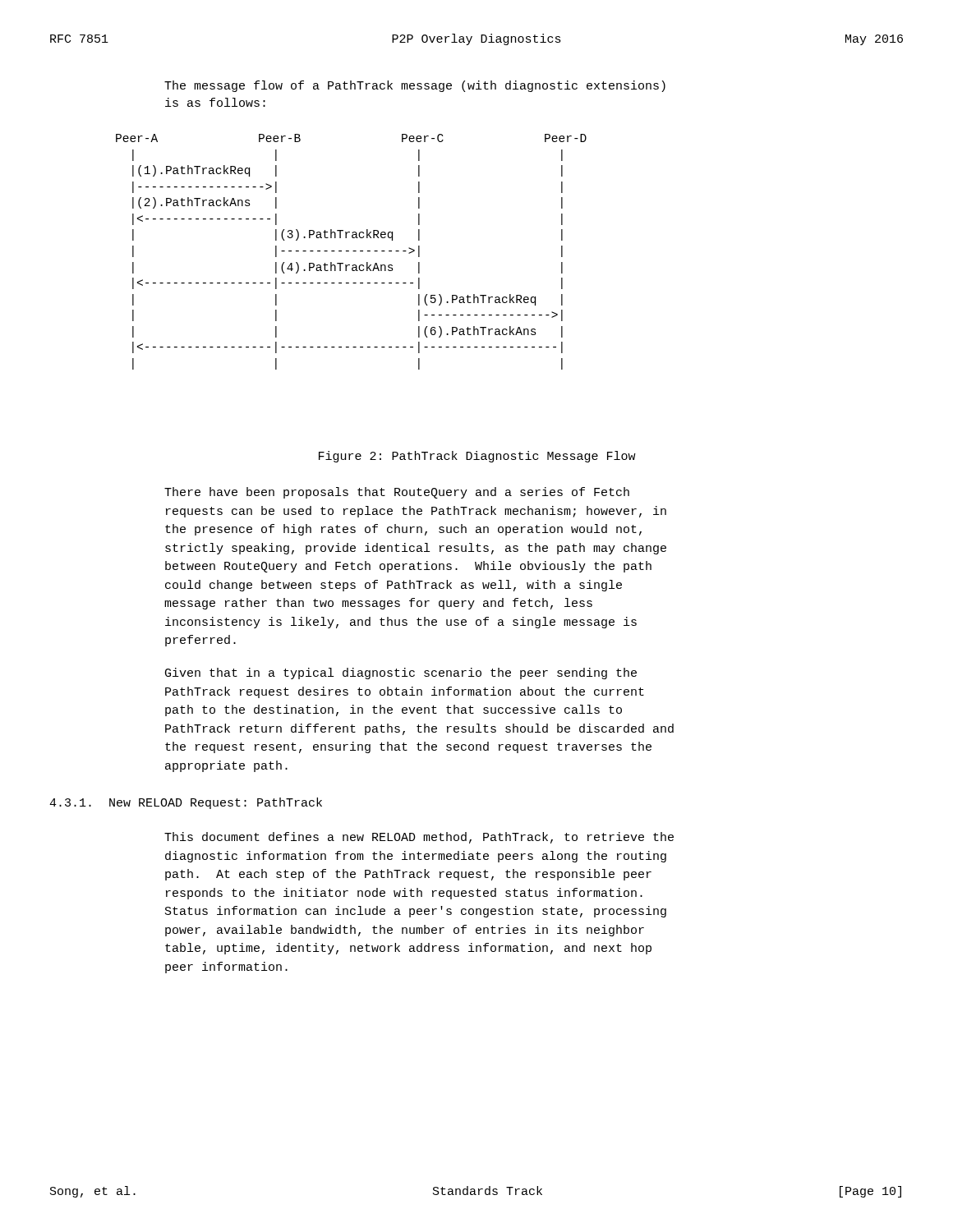Viewport: 953px width, 1232px height.
Task: Select the flowchart
Action: tap(509, 252)
